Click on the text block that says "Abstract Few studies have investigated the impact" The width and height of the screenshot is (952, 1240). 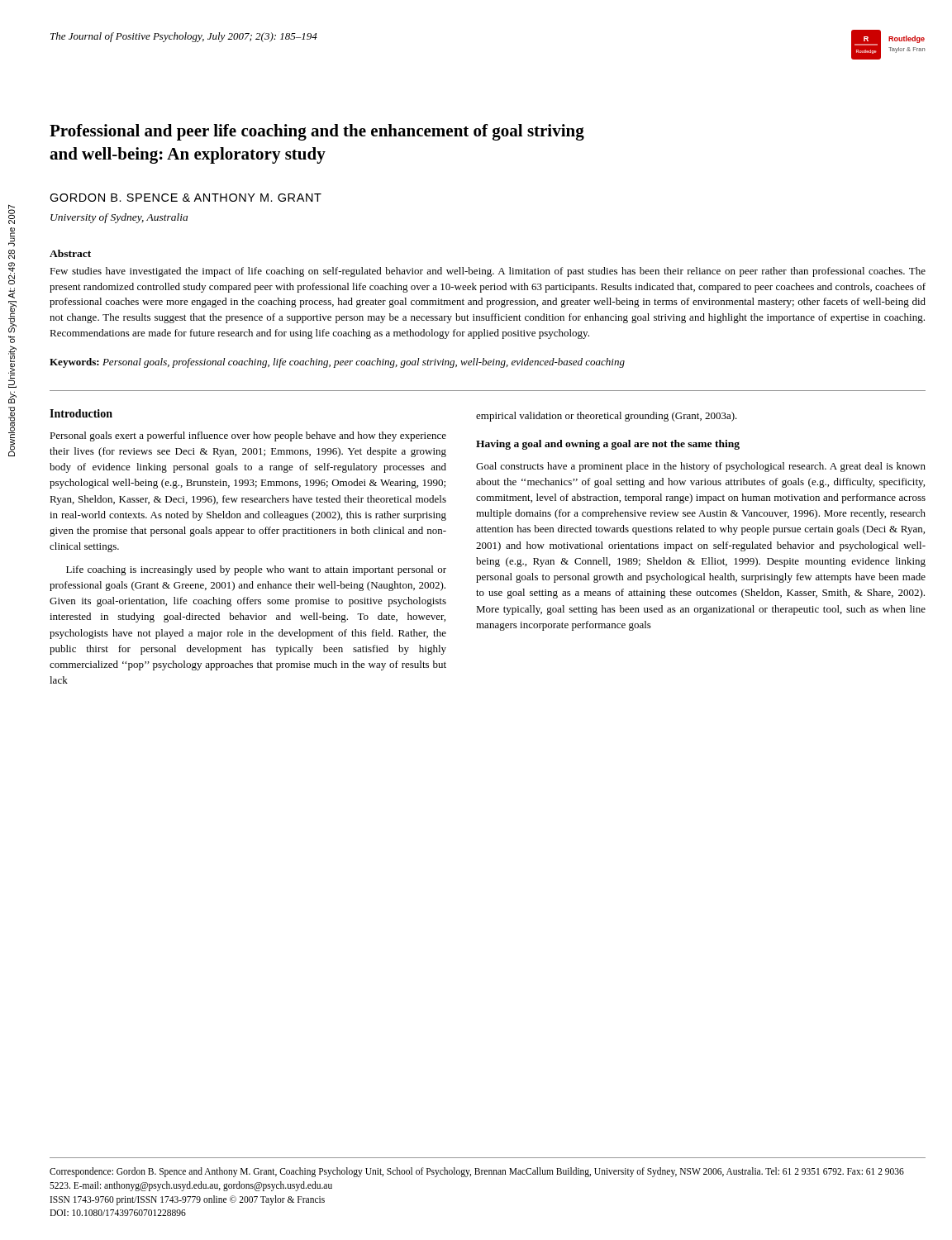coord(488,294)
